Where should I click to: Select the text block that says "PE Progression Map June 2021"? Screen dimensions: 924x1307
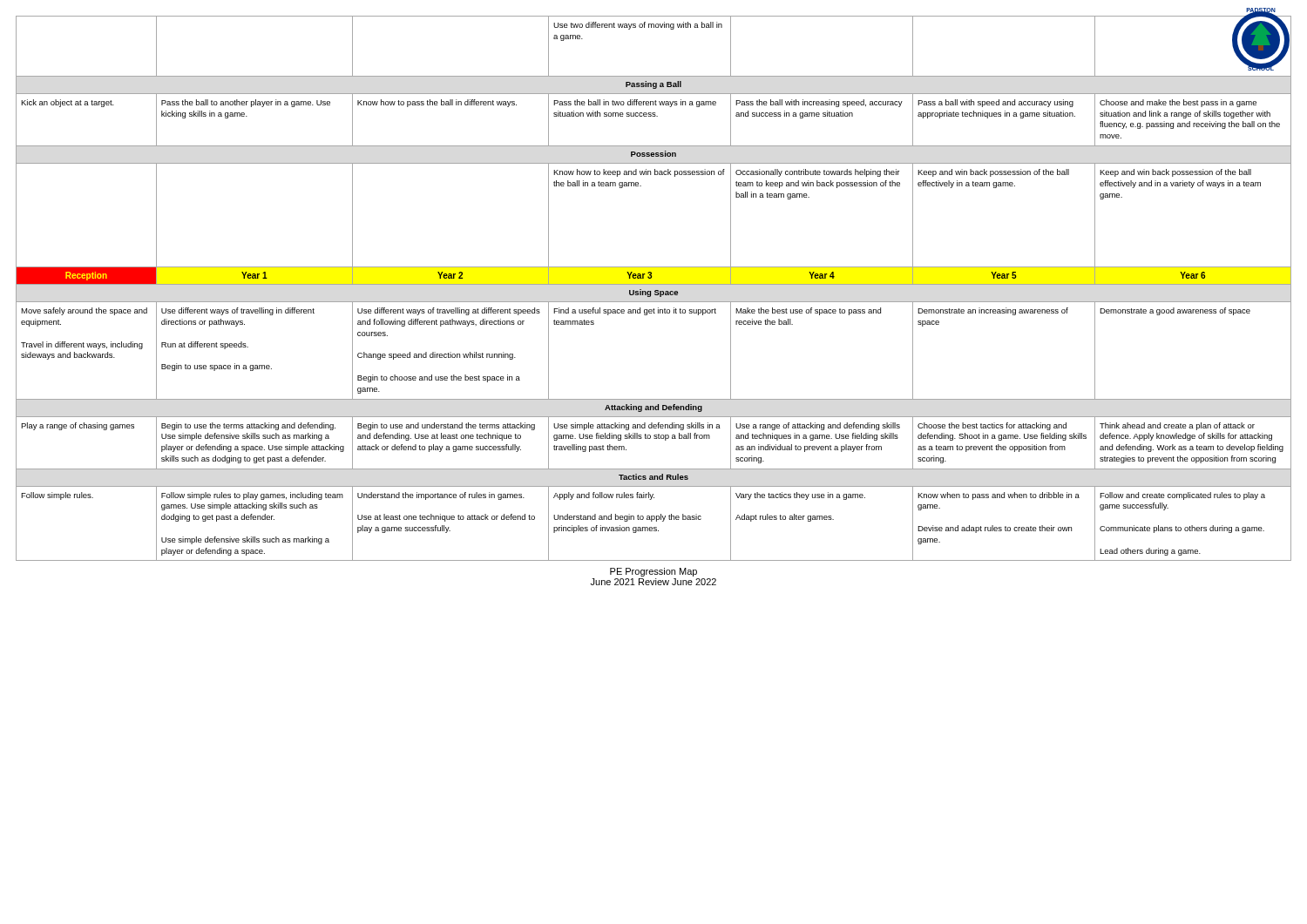[654, 577]
